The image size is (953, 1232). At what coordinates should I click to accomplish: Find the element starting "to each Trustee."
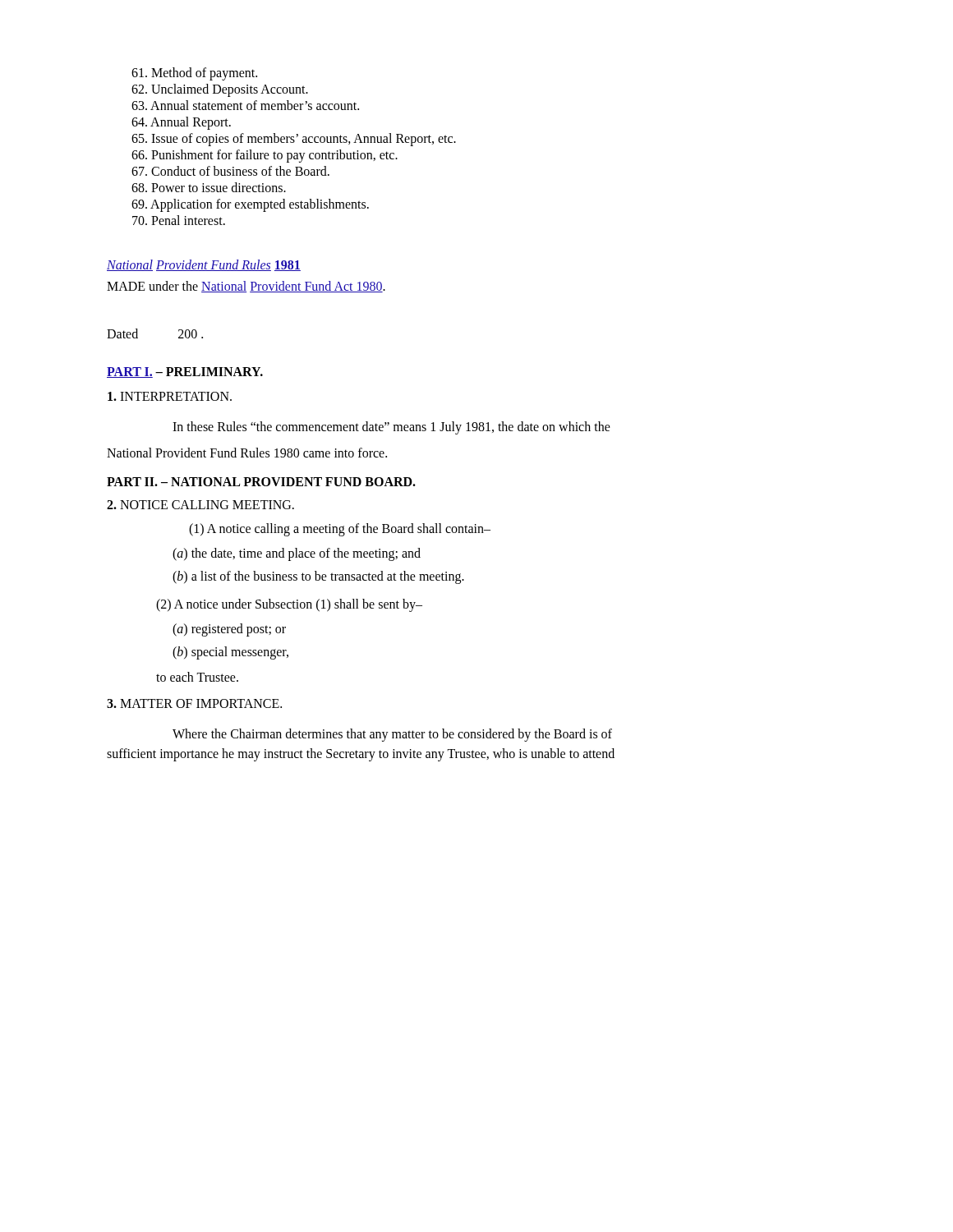(198, 677)
